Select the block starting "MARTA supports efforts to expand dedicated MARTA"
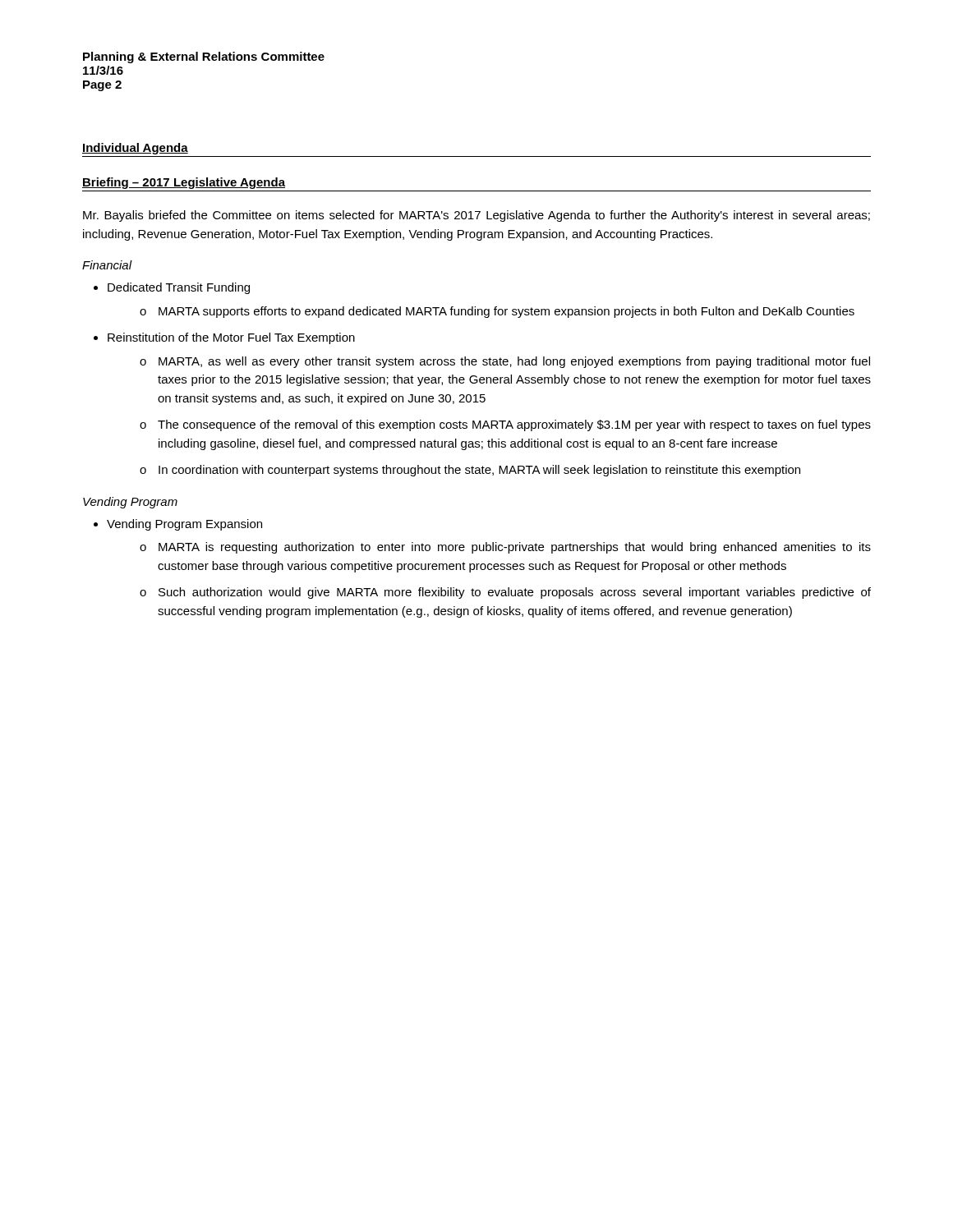Screen dimensions: 1232x953 (506, 310)
